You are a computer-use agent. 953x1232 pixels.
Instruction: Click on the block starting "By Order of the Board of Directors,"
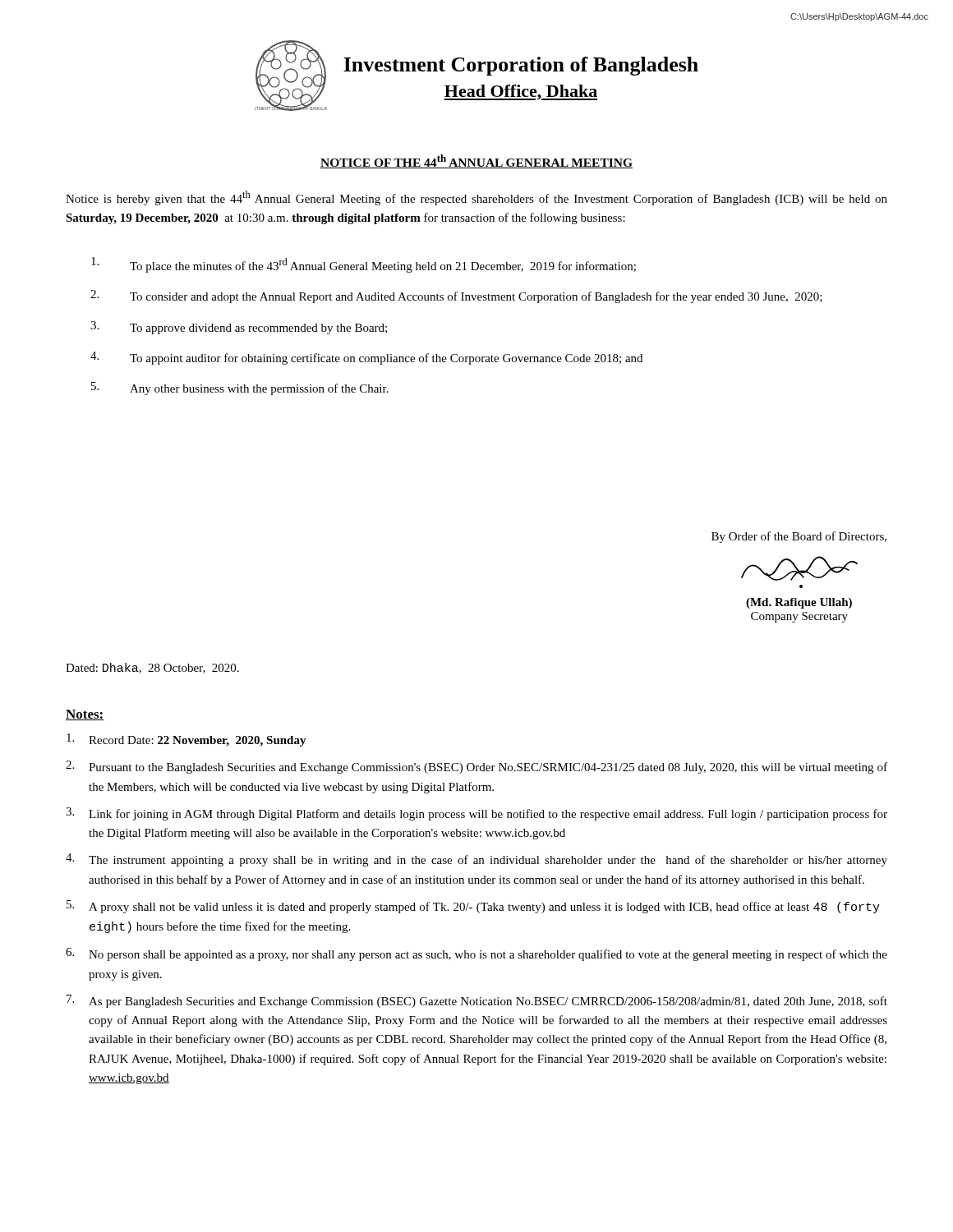coord(799,537)
